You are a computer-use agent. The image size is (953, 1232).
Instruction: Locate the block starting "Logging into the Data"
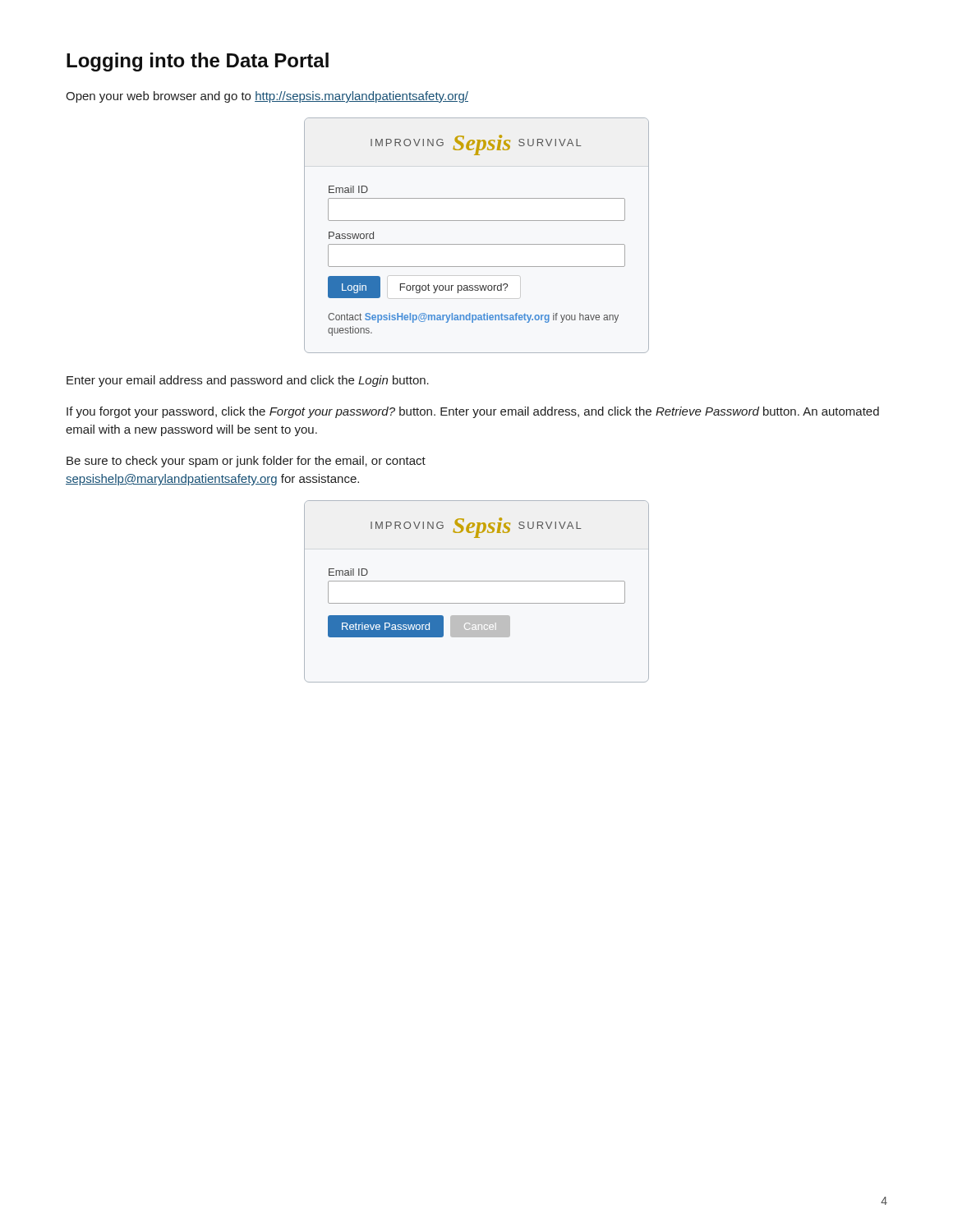click(198, 62)
